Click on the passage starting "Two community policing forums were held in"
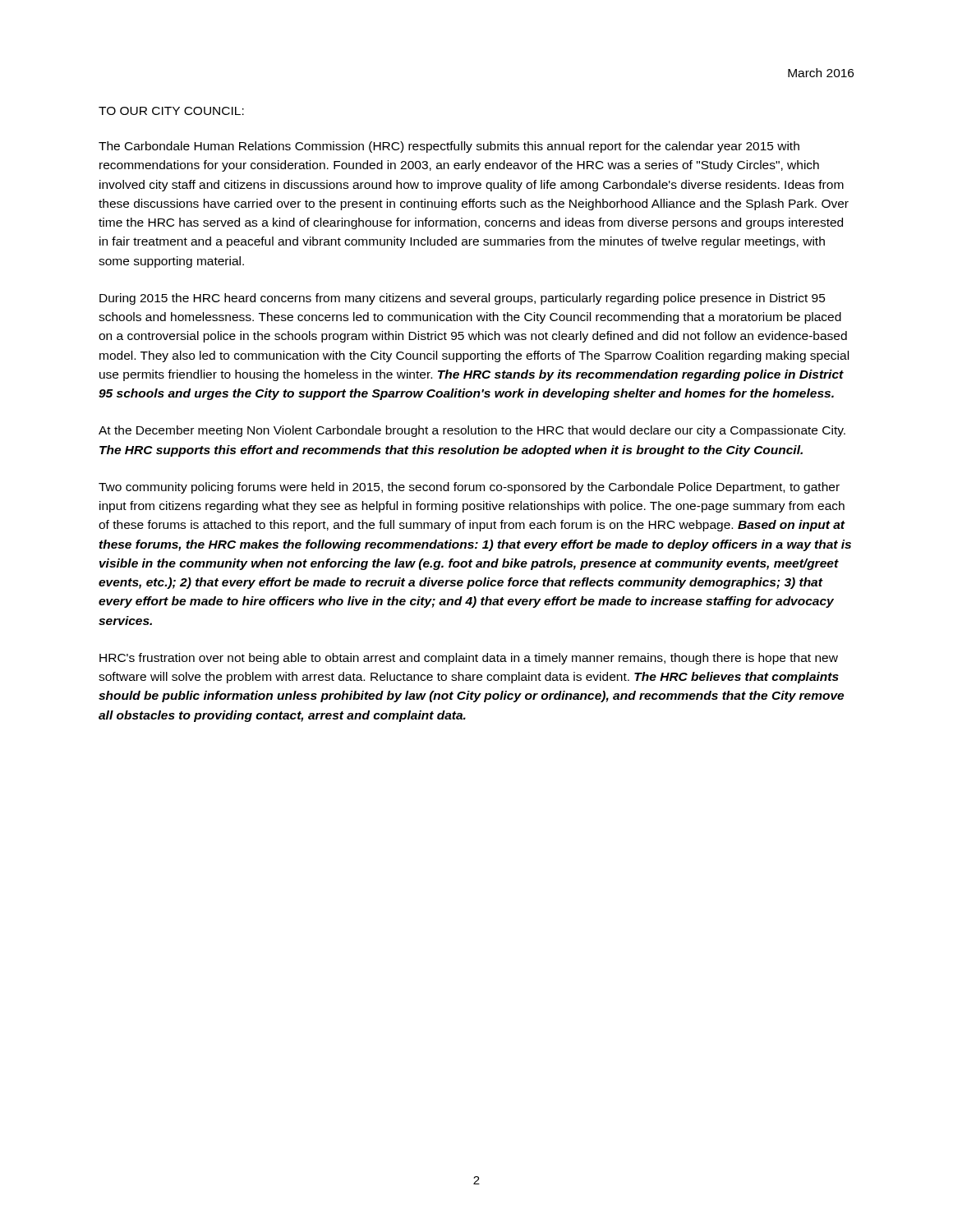The width and height of the screenshot is (953, 1232). tap(475, 553)
